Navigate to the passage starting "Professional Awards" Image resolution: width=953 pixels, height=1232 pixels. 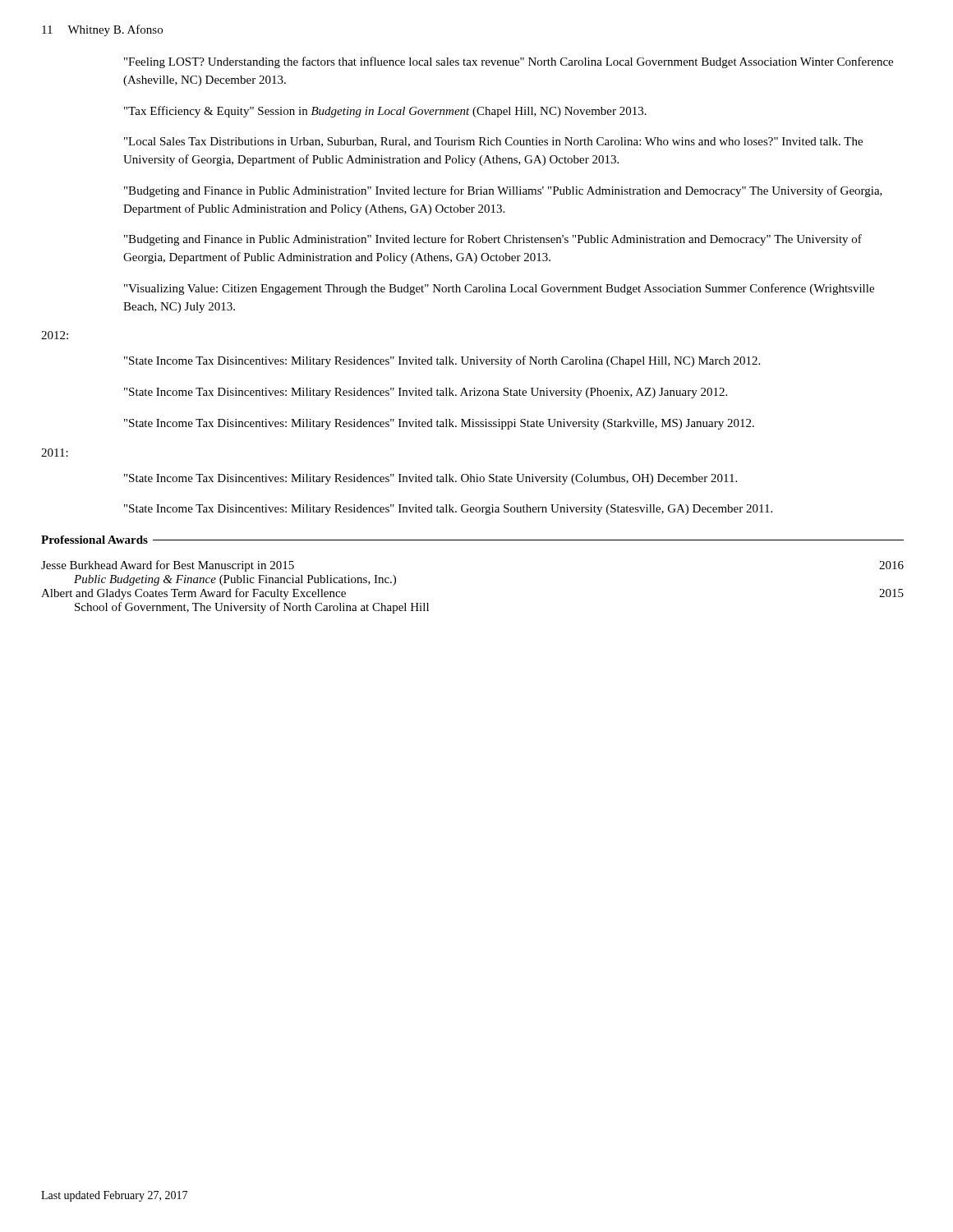472,540
